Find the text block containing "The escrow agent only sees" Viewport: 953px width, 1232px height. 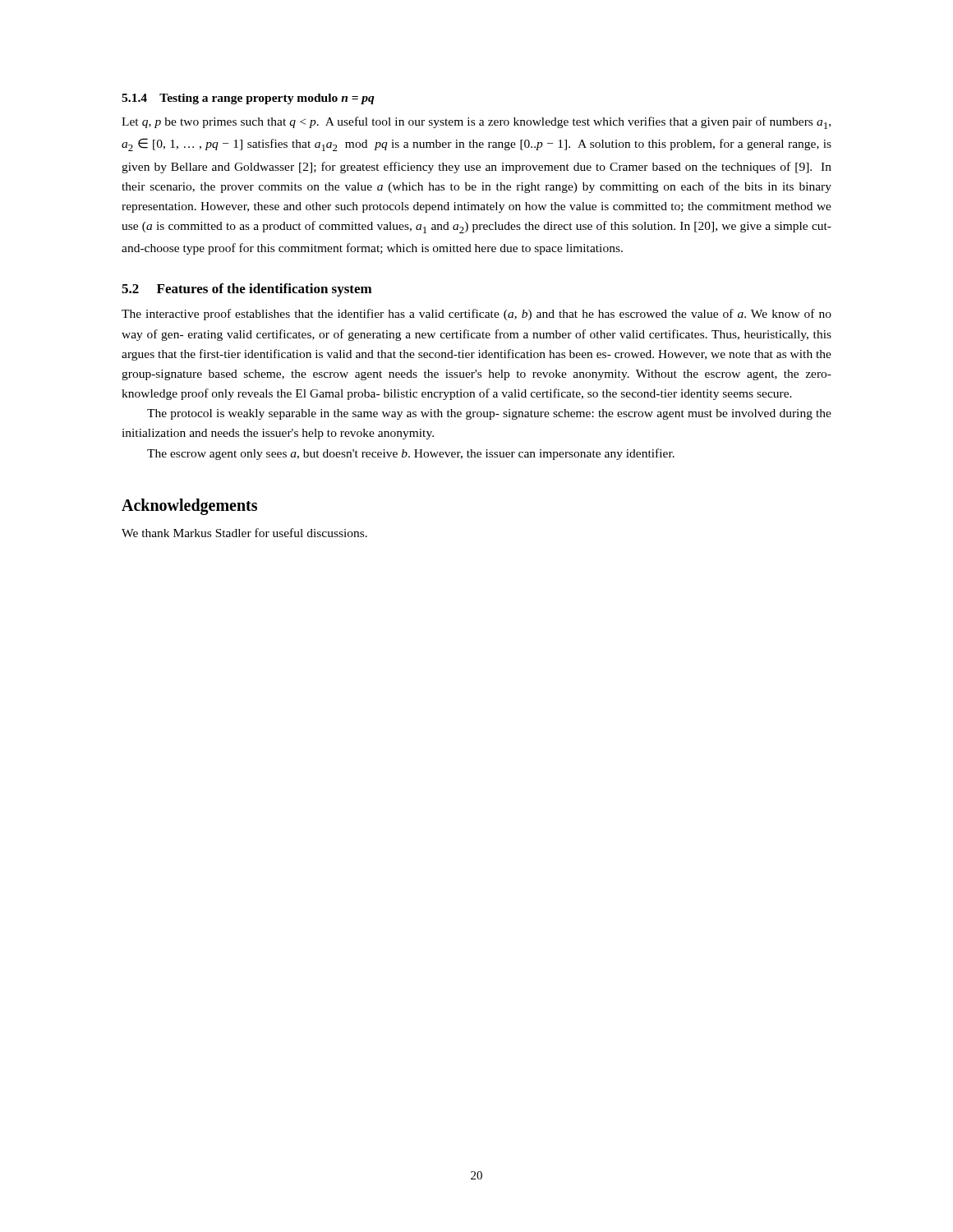click(x=476, y=453)
